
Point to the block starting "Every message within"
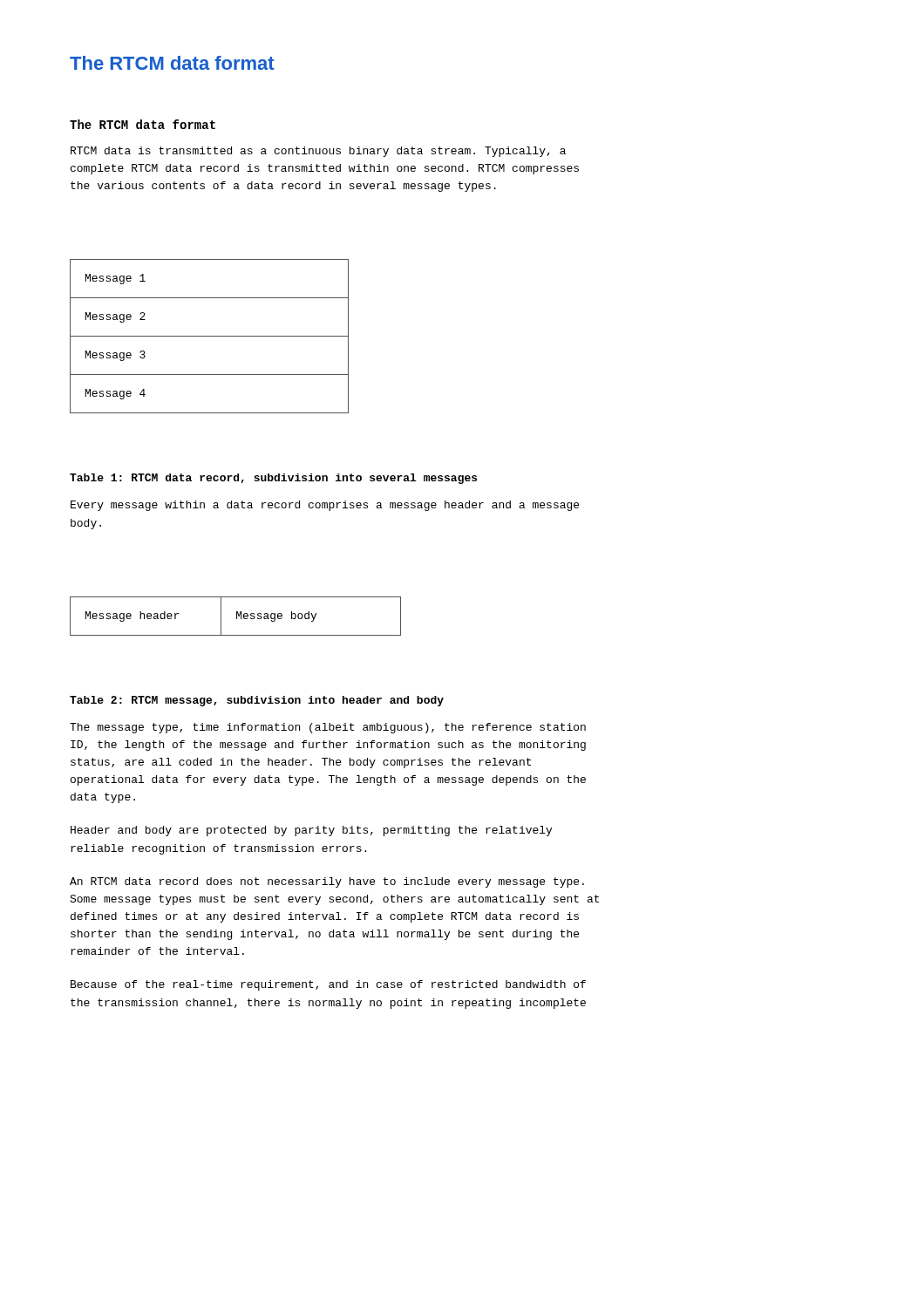[325, 514]
